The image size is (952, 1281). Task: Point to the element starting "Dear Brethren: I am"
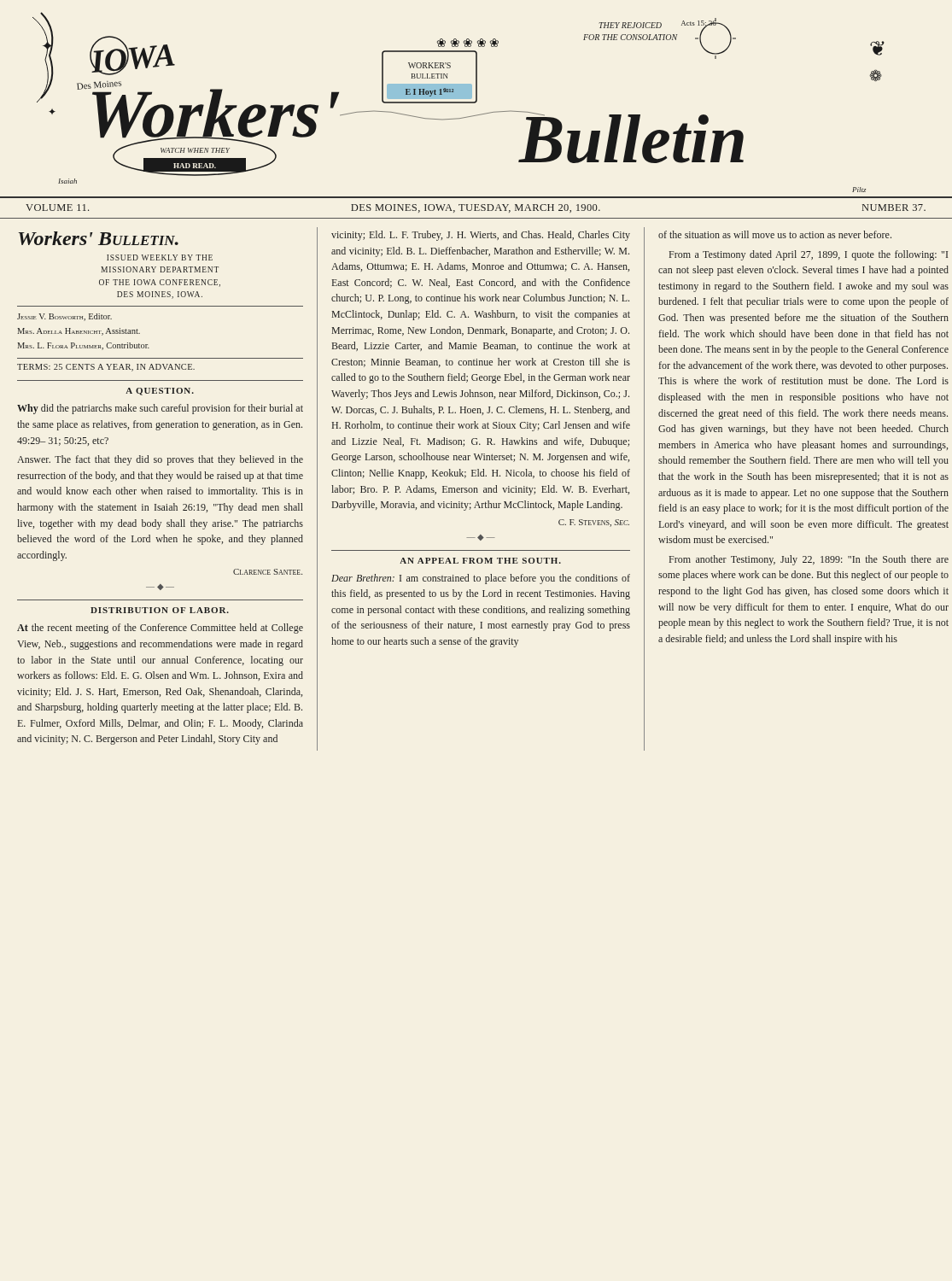(x=481, y=610)
